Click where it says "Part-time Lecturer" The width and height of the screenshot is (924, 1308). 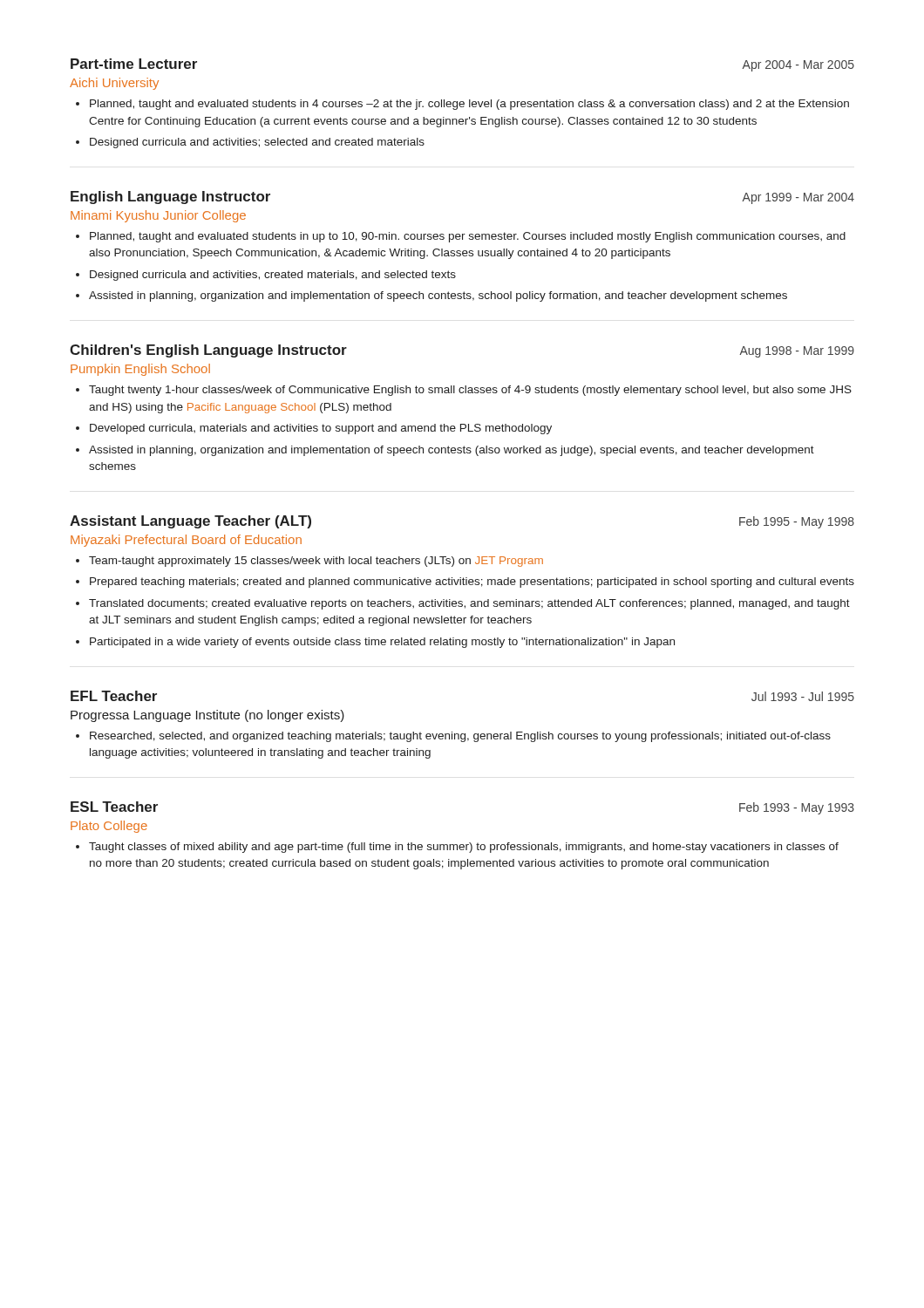coord(134,64)
